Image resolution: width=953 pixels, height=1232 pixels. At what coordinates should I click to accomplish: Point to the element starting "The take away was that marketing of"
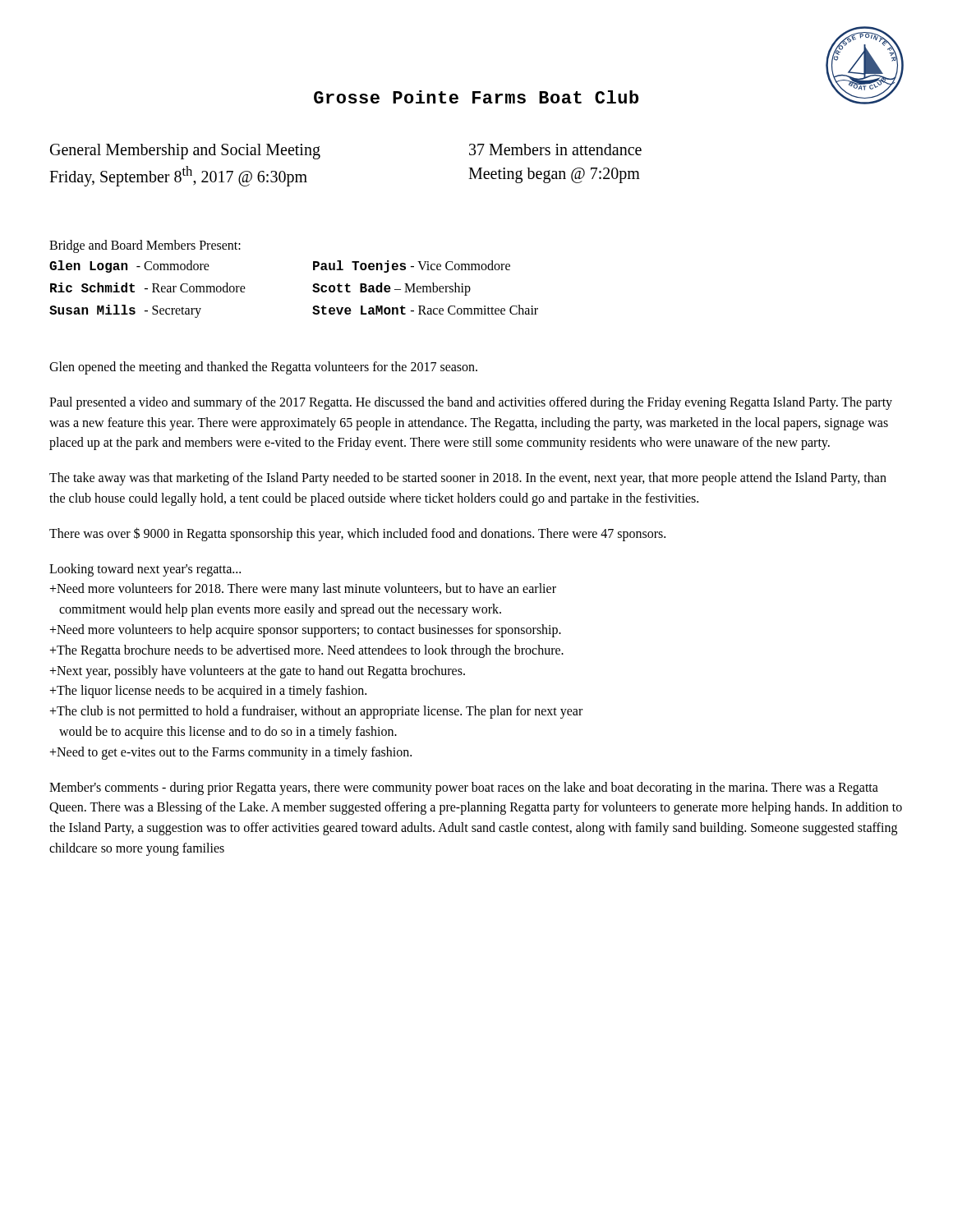click(468, 488)
